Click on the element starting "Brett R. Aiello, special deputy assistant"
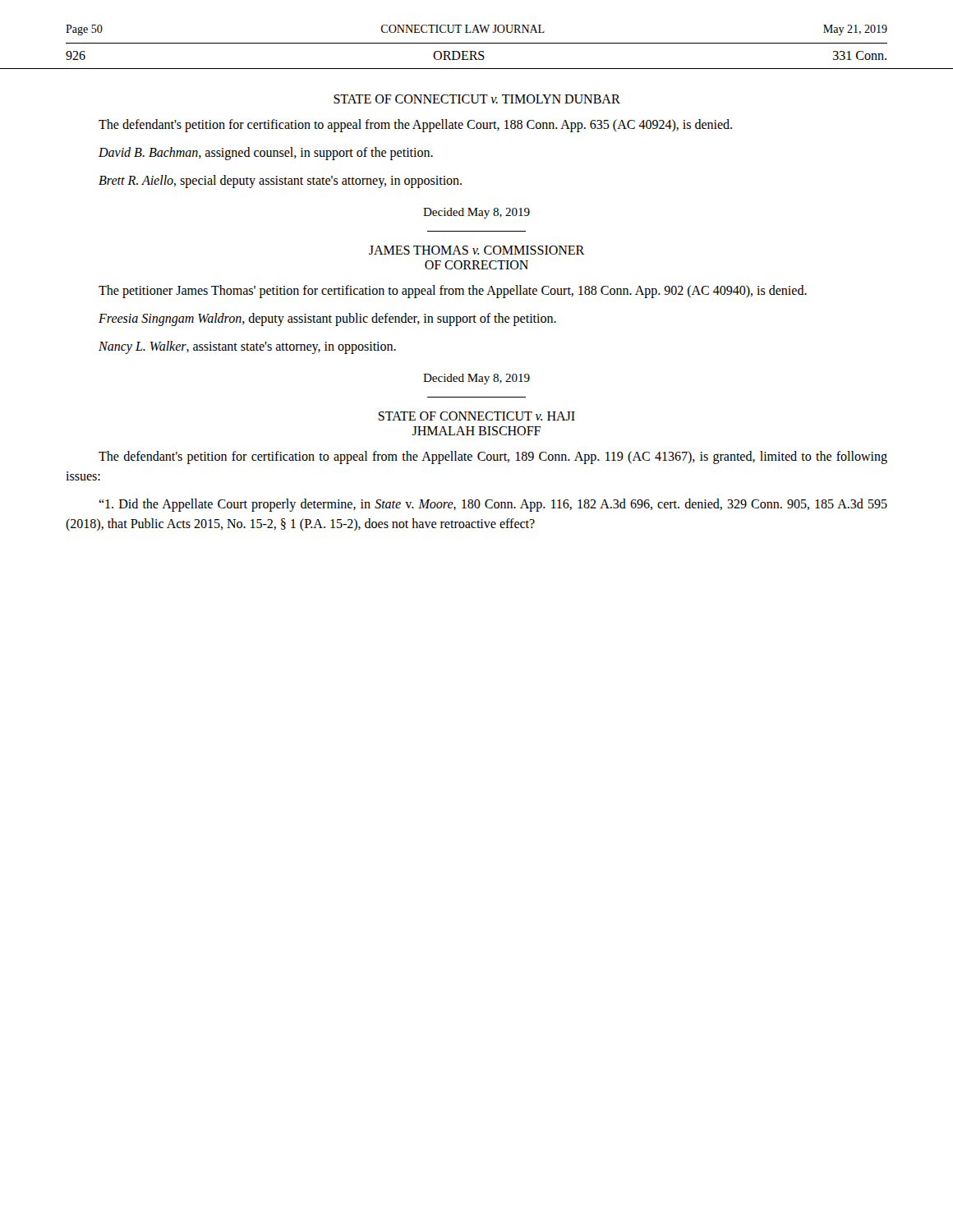The width and height of the screenshot is (953, 1232). (x=281, y=180)
